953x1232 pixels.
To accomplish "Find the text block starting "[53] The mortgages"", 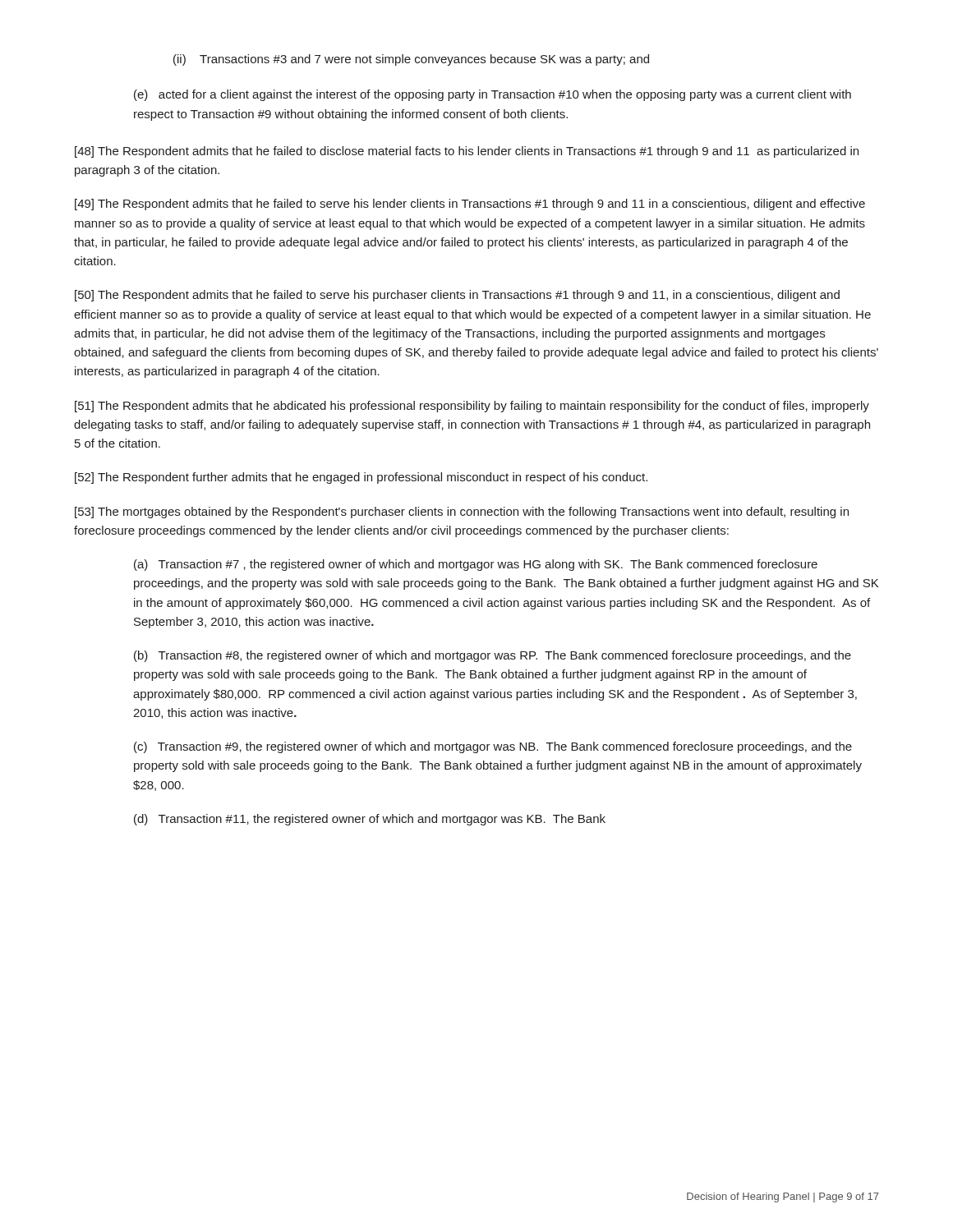I will click(462, 520).
